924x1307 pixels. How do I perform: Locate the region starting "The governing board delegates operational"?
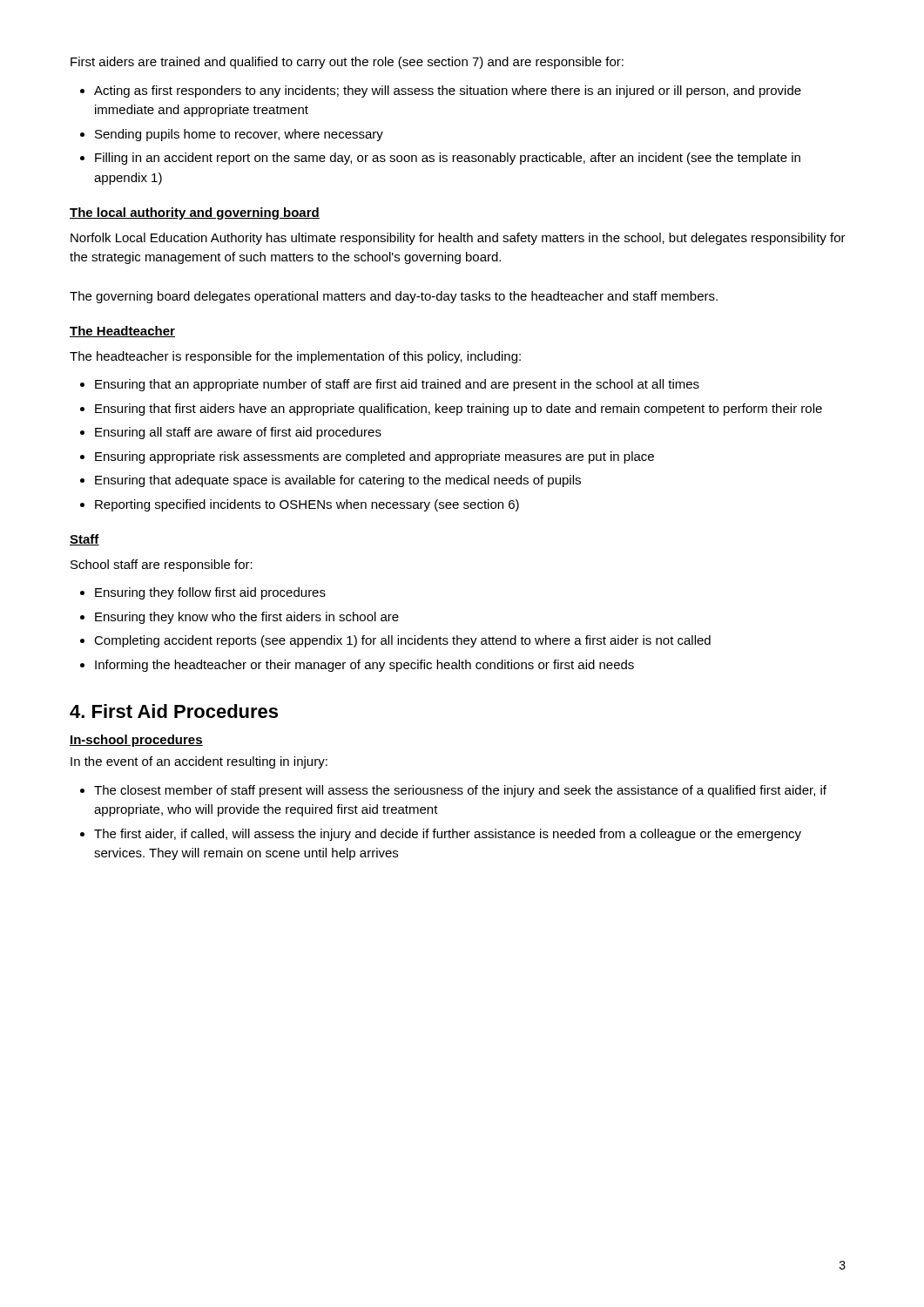coord(394,295)
